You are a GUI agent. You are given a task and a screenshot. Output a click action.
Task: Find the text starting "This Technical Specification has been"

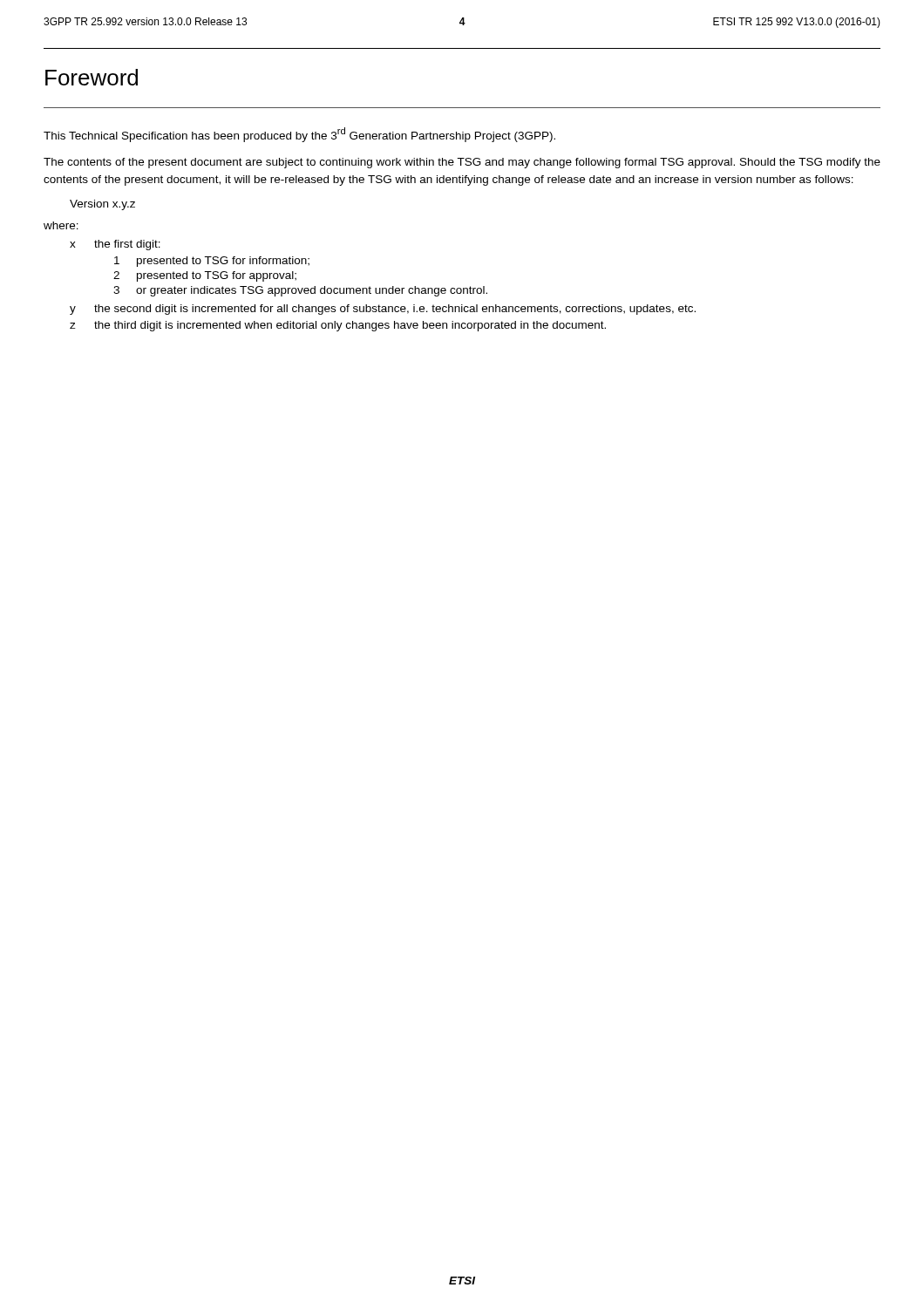[x=462, y=134]
